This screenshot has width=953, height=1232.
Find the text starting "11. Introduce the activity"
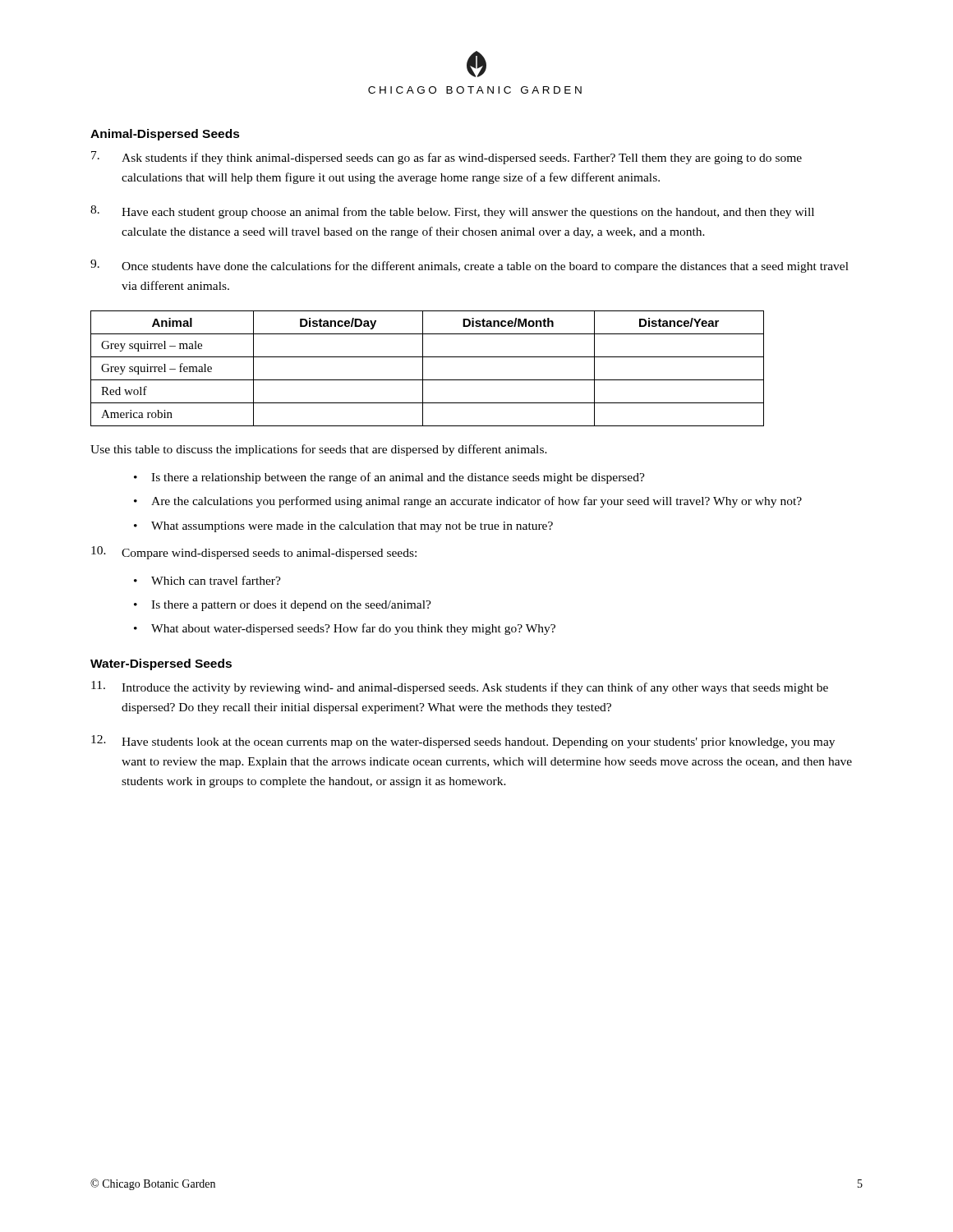(476, 697)
